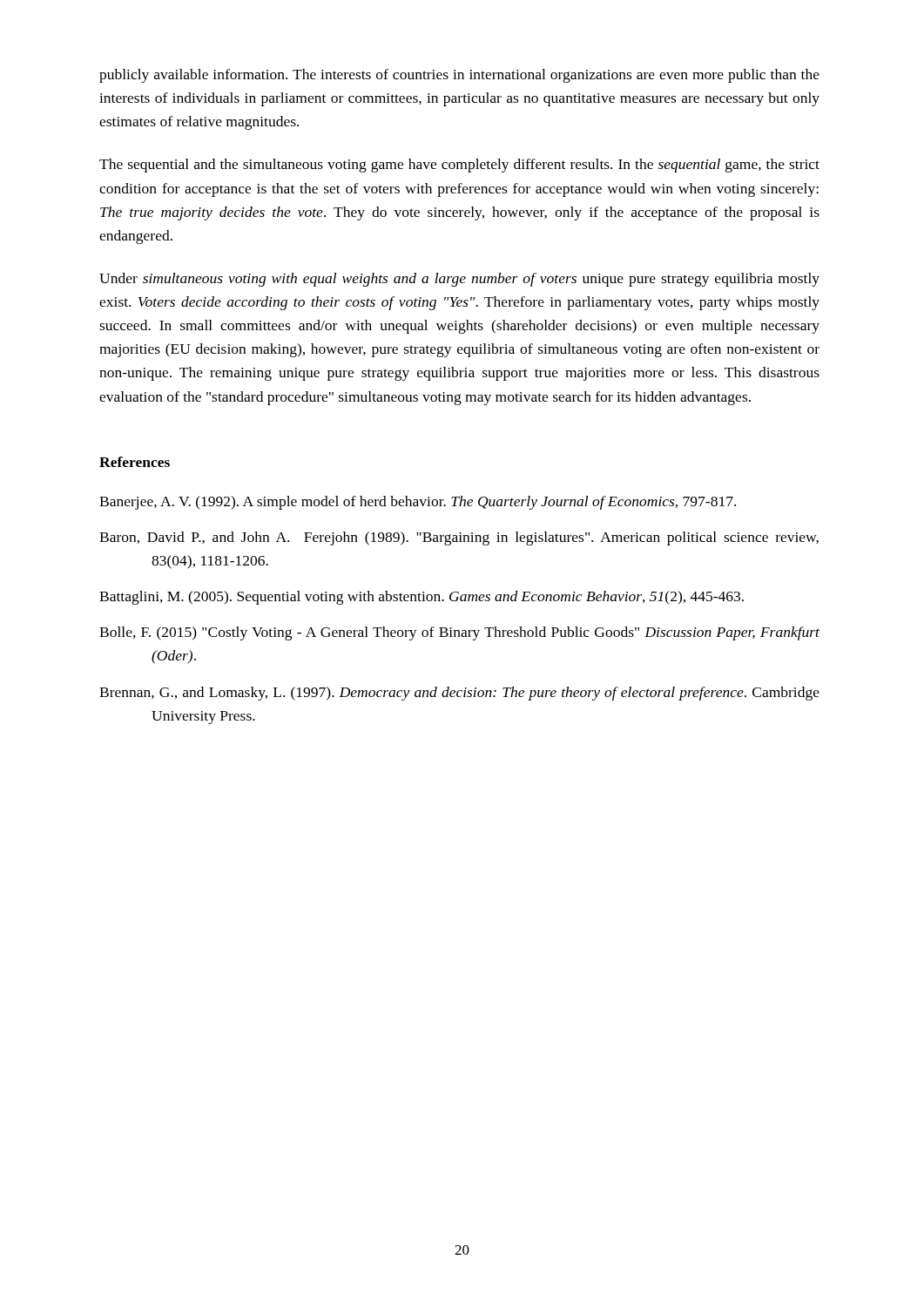Select the element starting "publicly available information. The"

pyautogui.click(x=459, y=98)
